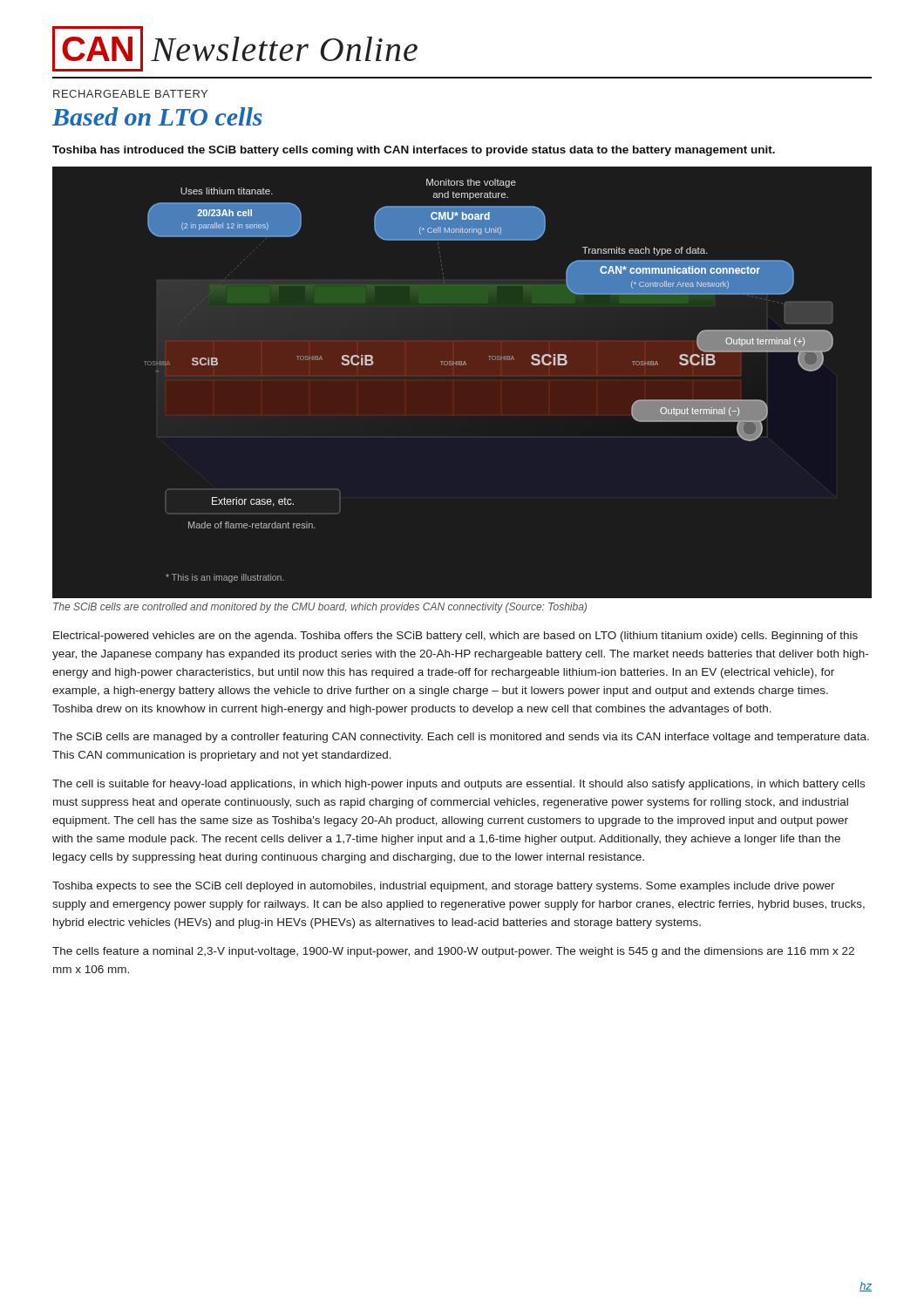This screenshot has height=1308, width=924.
Task: Select the photo
Action: (x=462, y=382)
